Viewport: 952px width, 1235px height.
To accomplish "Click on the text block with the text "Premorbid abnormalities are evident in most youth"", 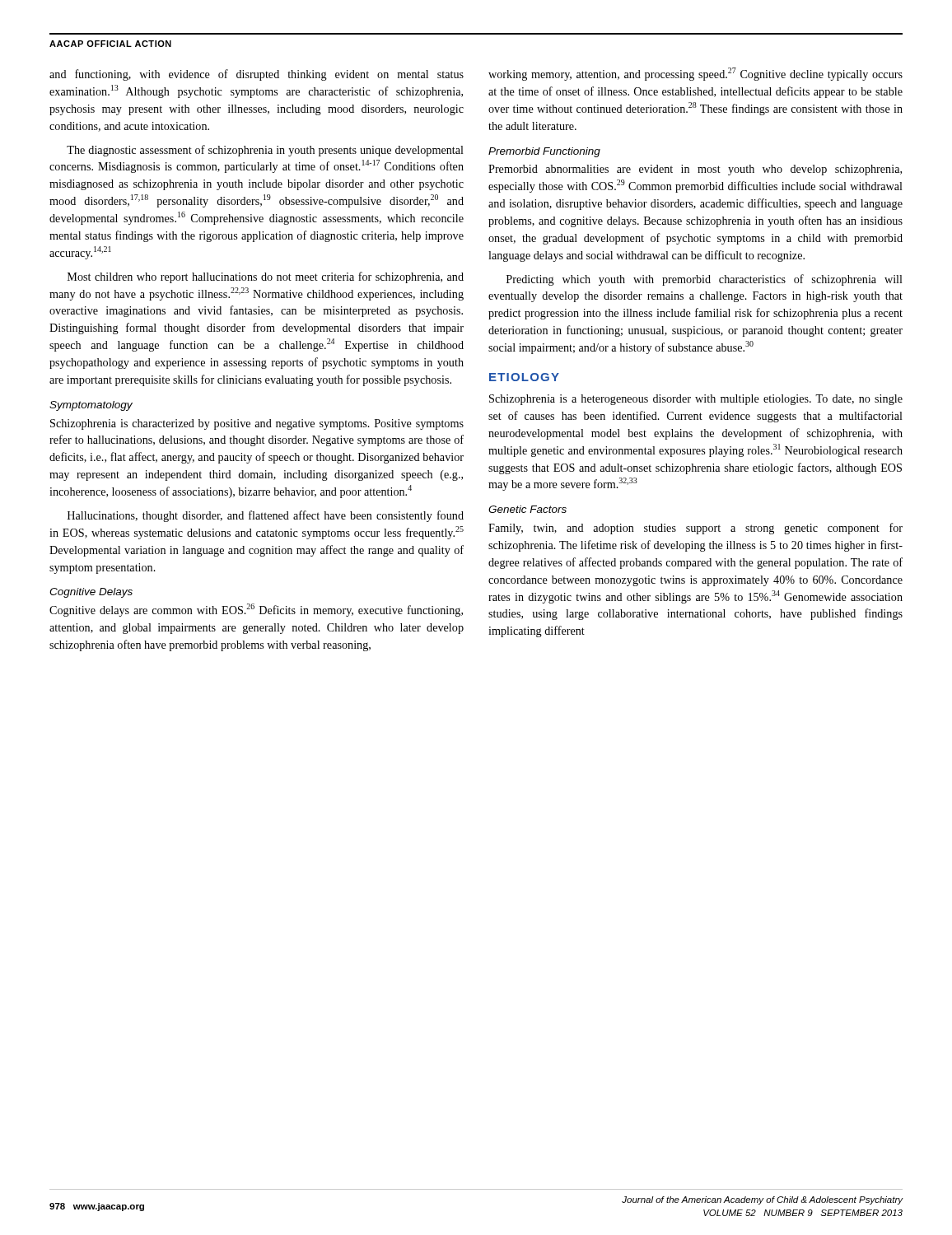I will [x=695, y=259].
